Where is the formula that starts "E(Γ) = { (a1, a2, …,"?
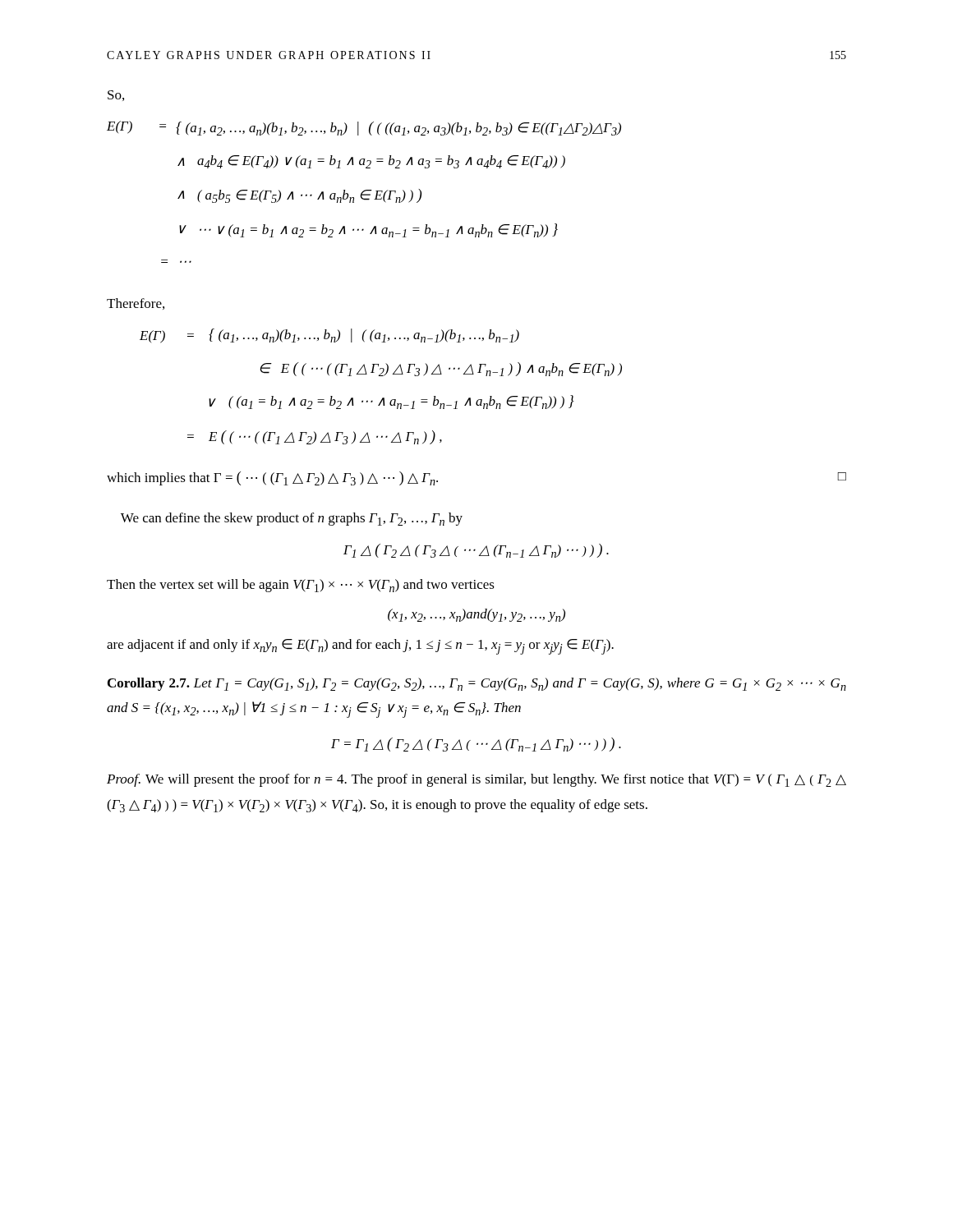 pos(364,192)
